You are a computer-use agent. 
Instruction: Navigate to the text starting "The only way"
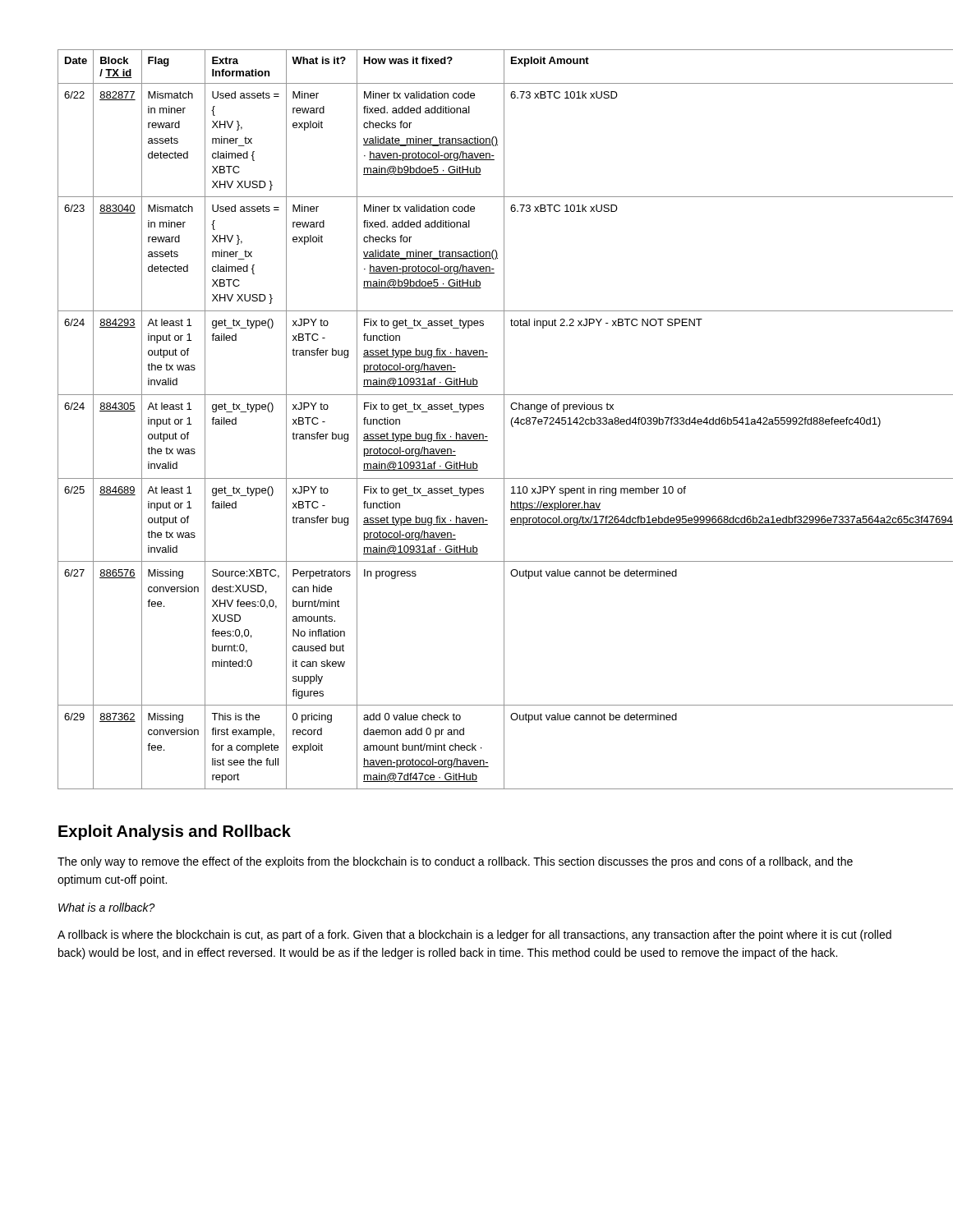point(476,871)
